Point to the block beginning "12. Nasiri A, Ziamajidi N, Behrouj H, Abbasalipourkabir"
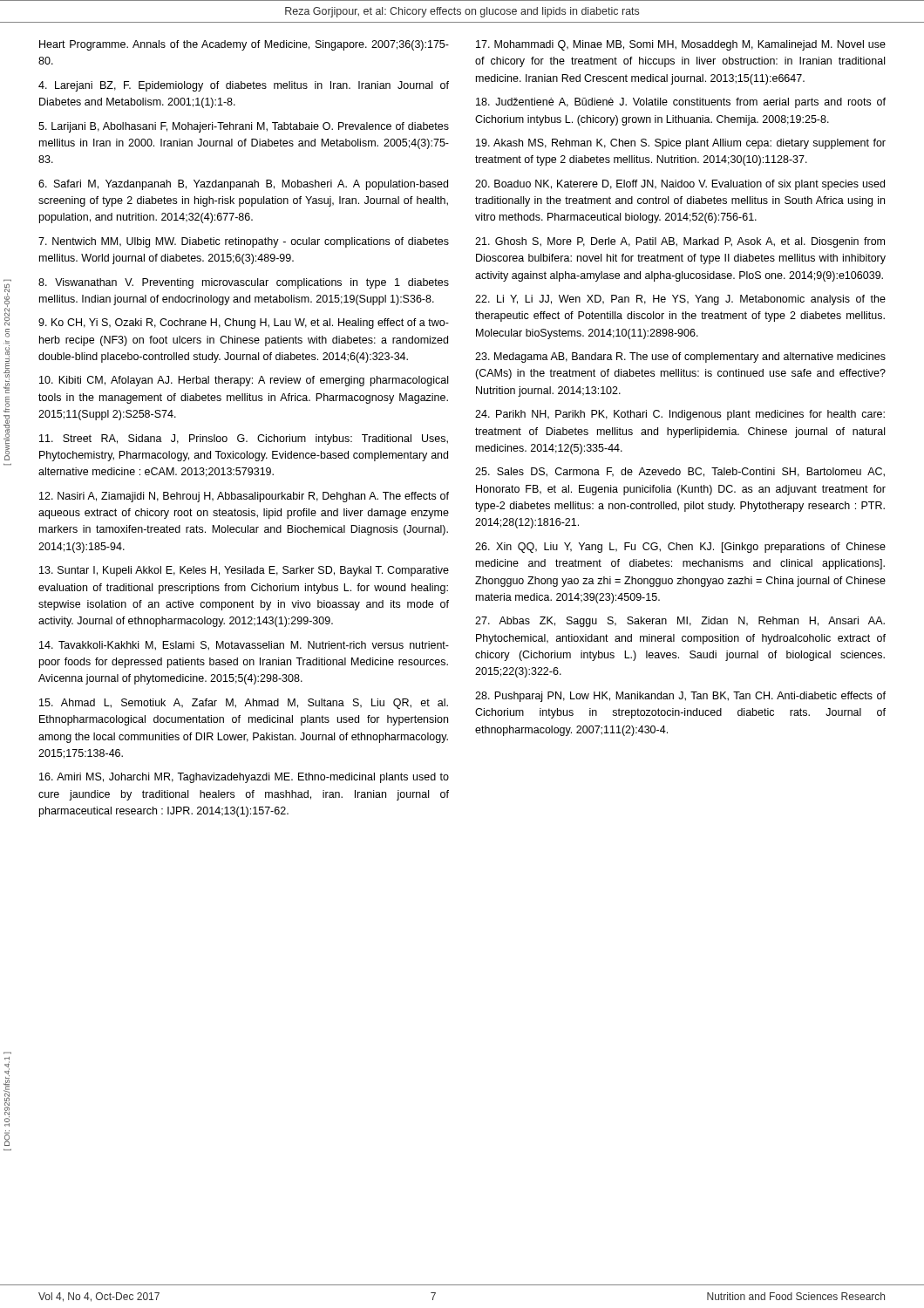Screen dimensions: 1308x924 pyautogui.click(x=244, y=521)
